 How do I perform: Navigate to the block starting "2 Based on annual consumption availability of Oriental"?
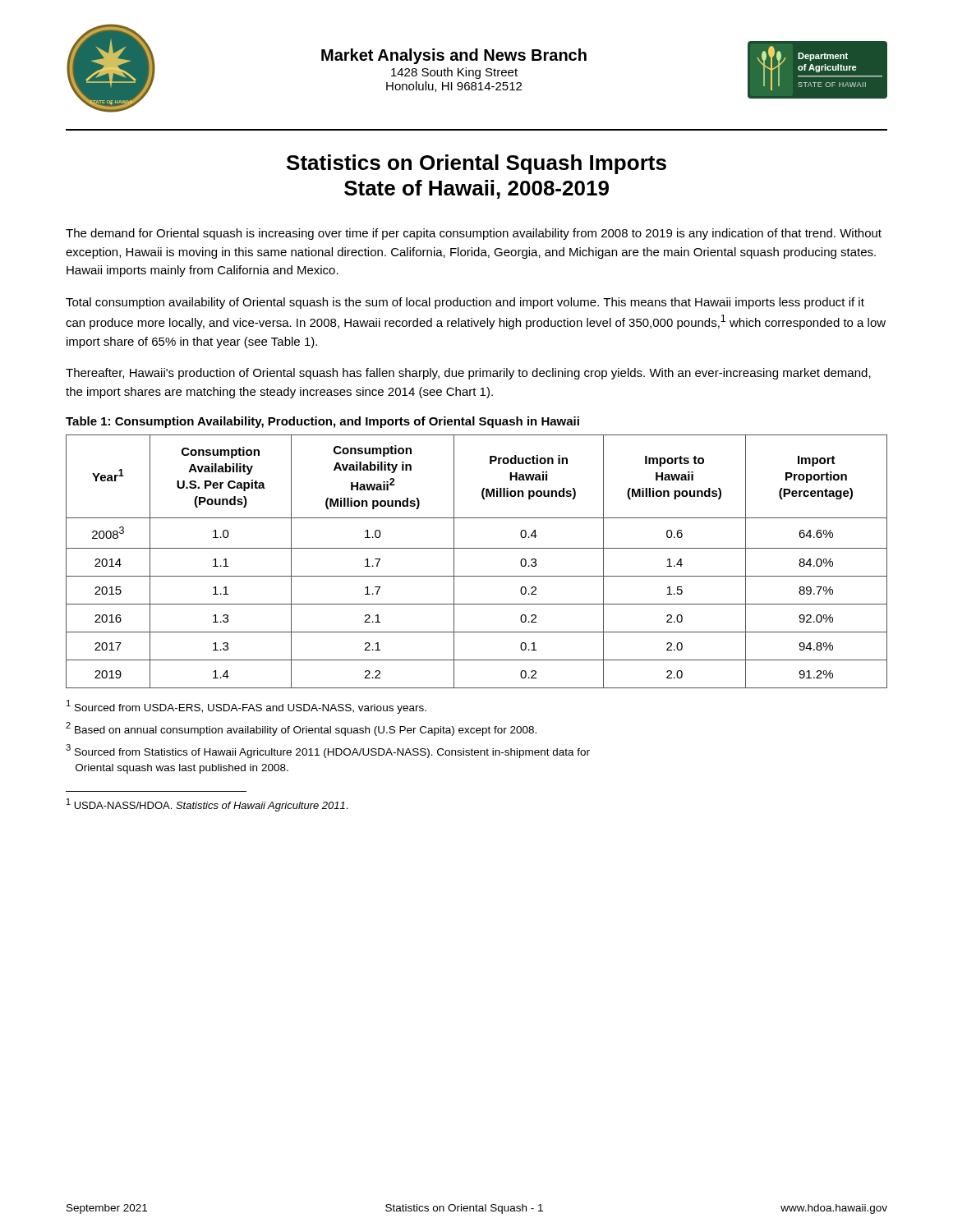(x=302, y=728)
